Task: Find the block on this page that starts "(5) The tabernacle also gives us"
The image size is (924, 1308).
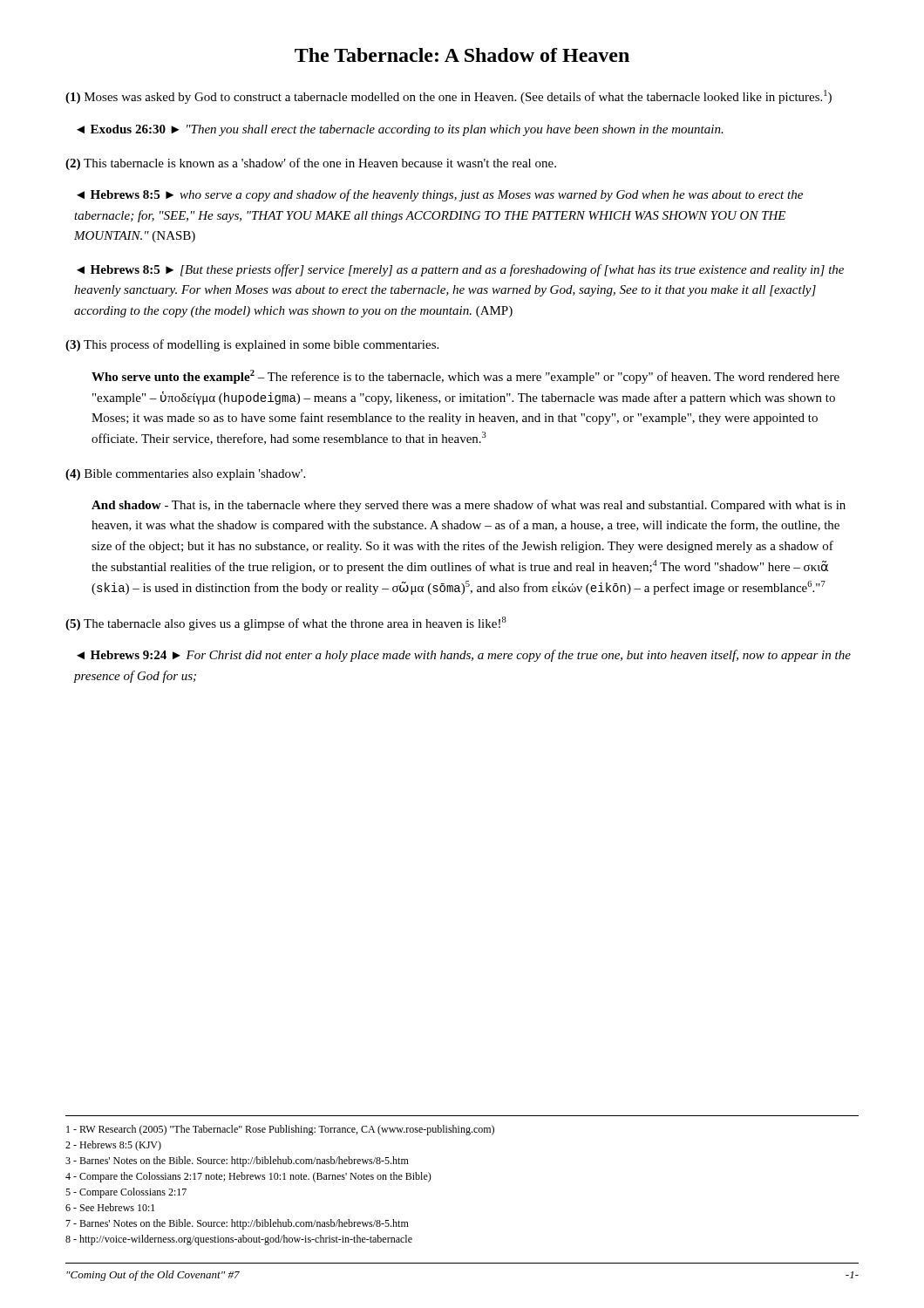Action: tap(286, 622)
